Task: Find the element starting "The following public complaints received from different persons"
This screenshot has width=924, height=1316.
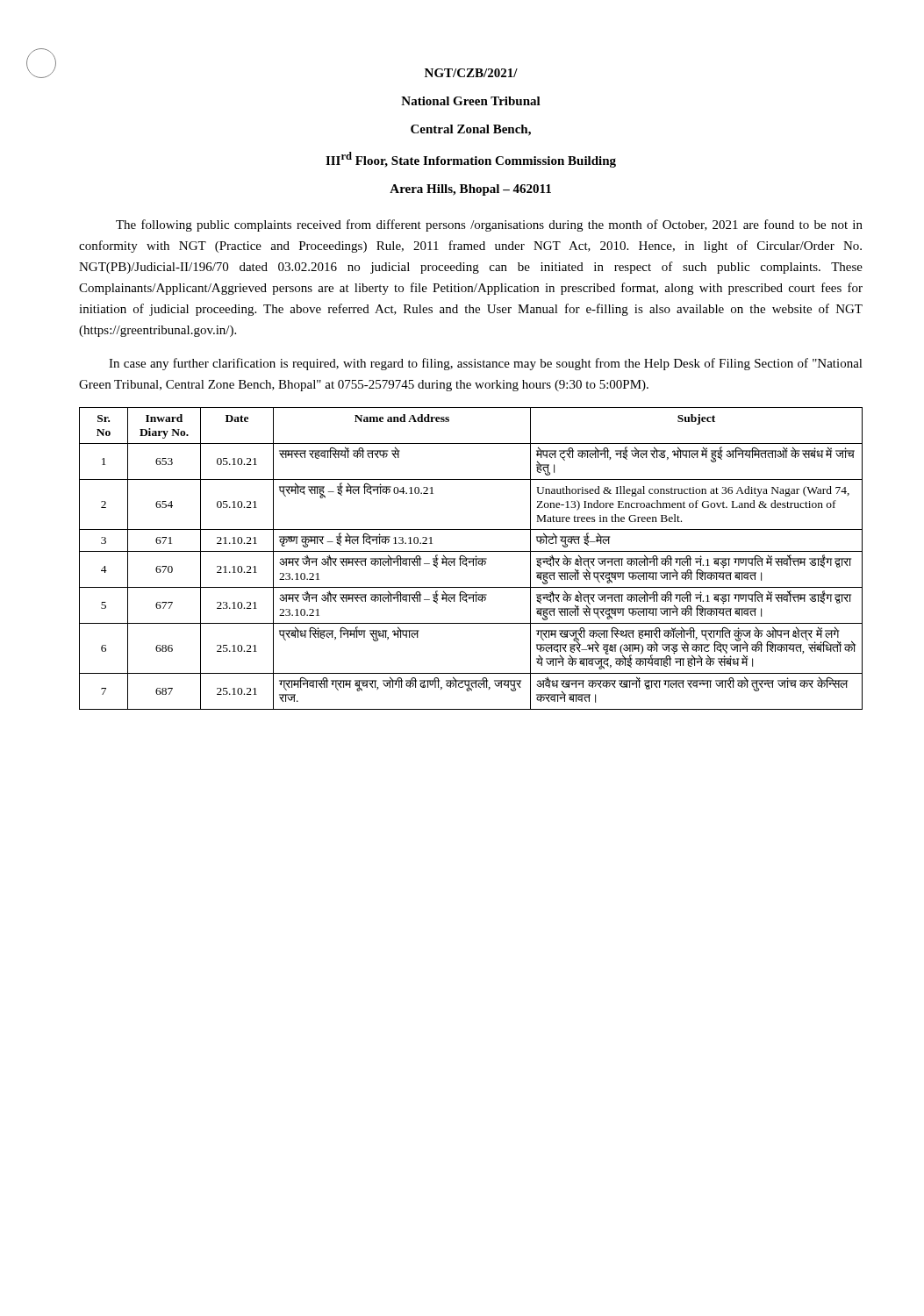Action: (471, 277)
